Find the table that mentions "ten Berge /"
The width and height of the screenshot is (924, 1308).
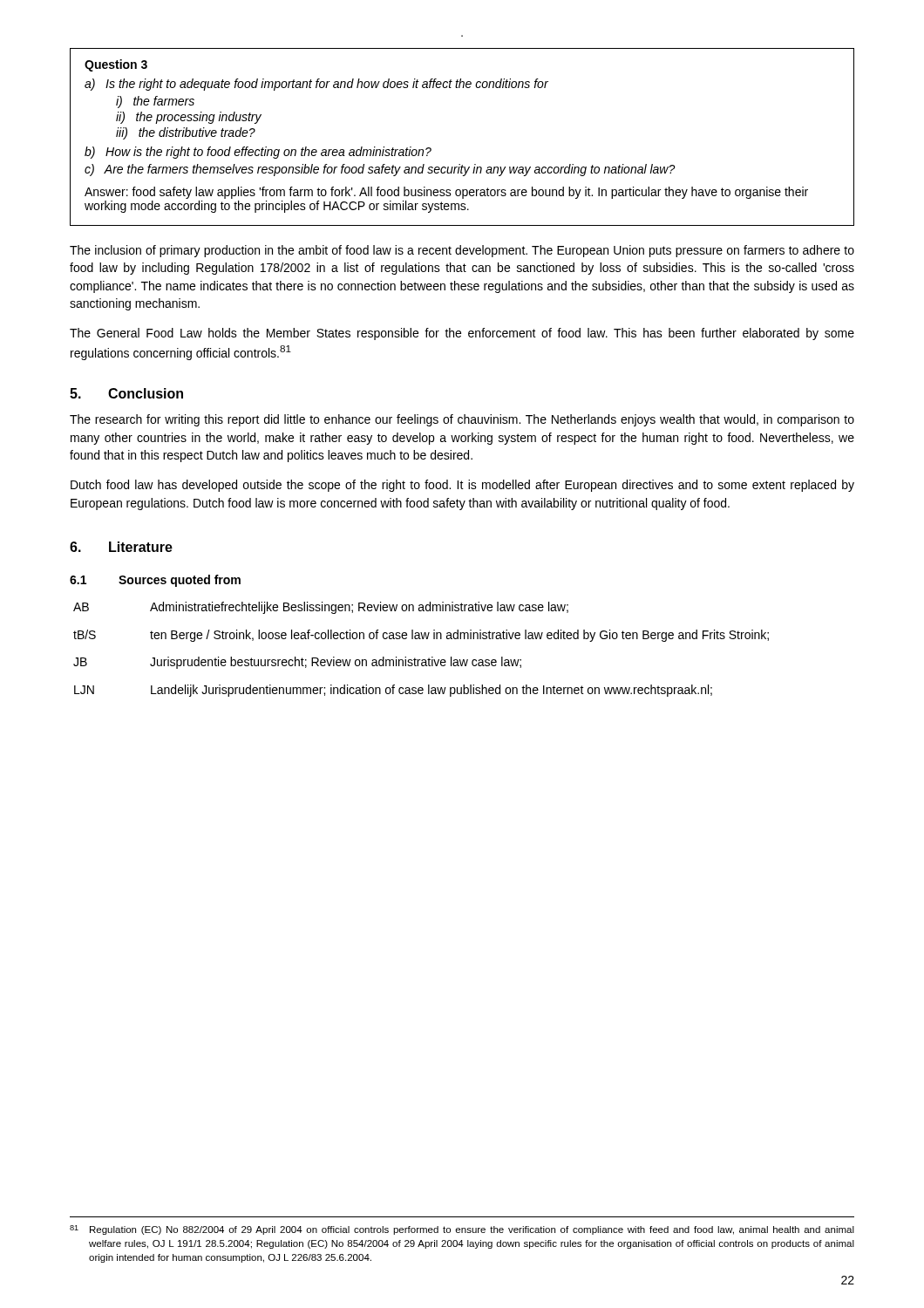pyautogui.click(x=462, y=651)
